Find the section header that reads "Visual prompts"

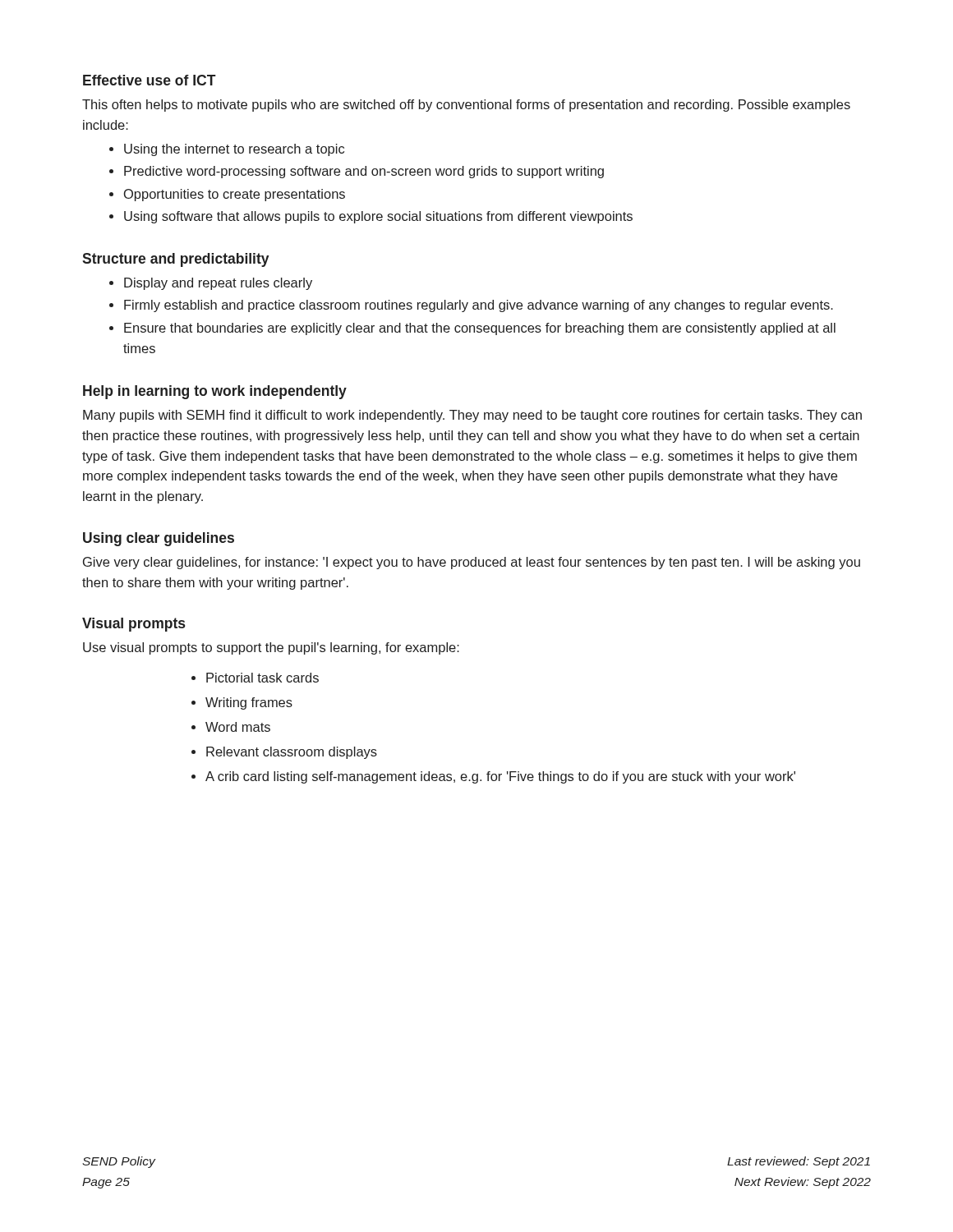click(134, 624)
